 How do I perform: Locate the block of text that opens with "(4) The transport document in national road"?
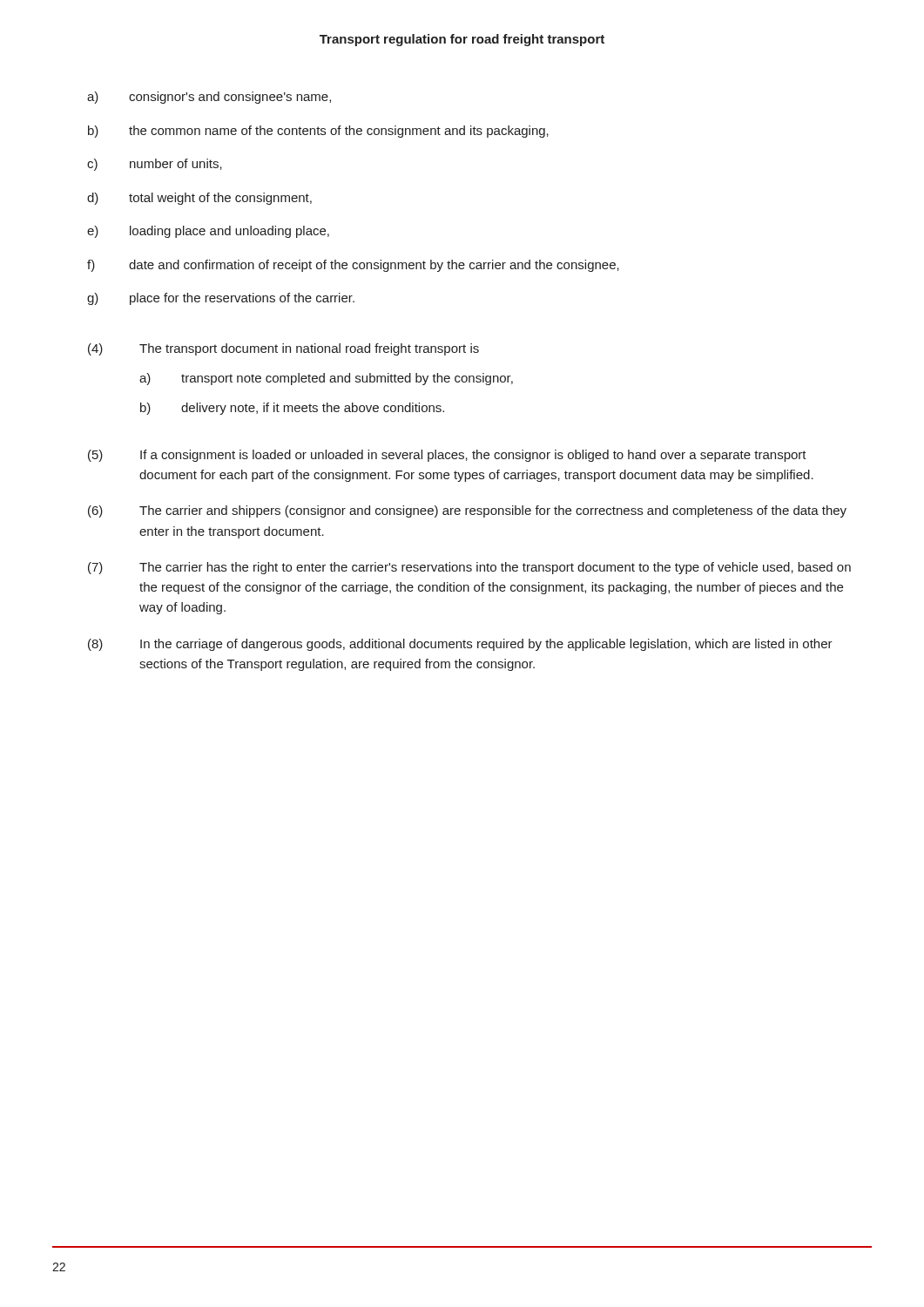(x=471, y=348)
